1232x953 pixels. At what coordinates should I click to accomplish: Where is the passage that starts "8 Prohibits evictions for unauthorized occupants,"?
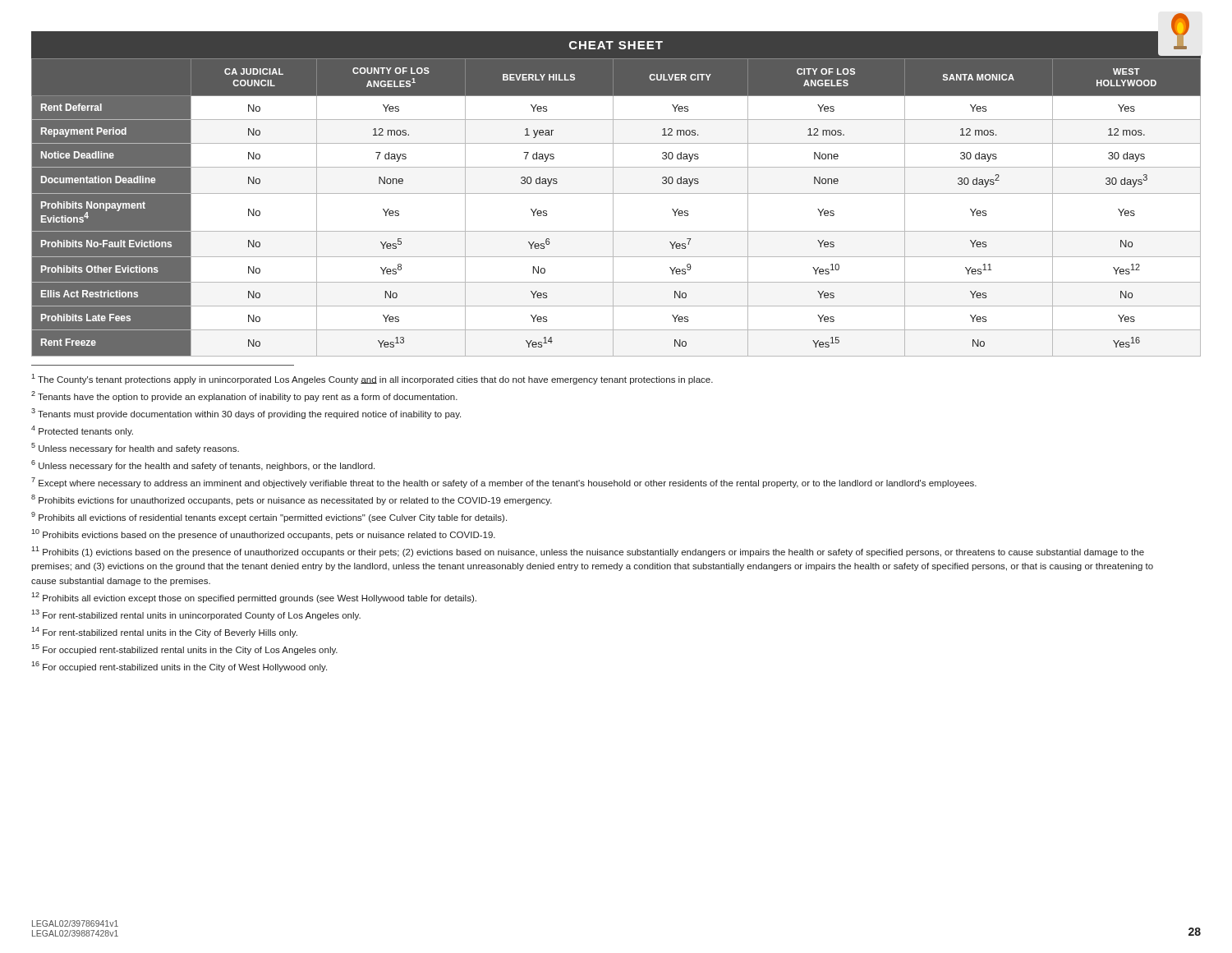point(292,499)
